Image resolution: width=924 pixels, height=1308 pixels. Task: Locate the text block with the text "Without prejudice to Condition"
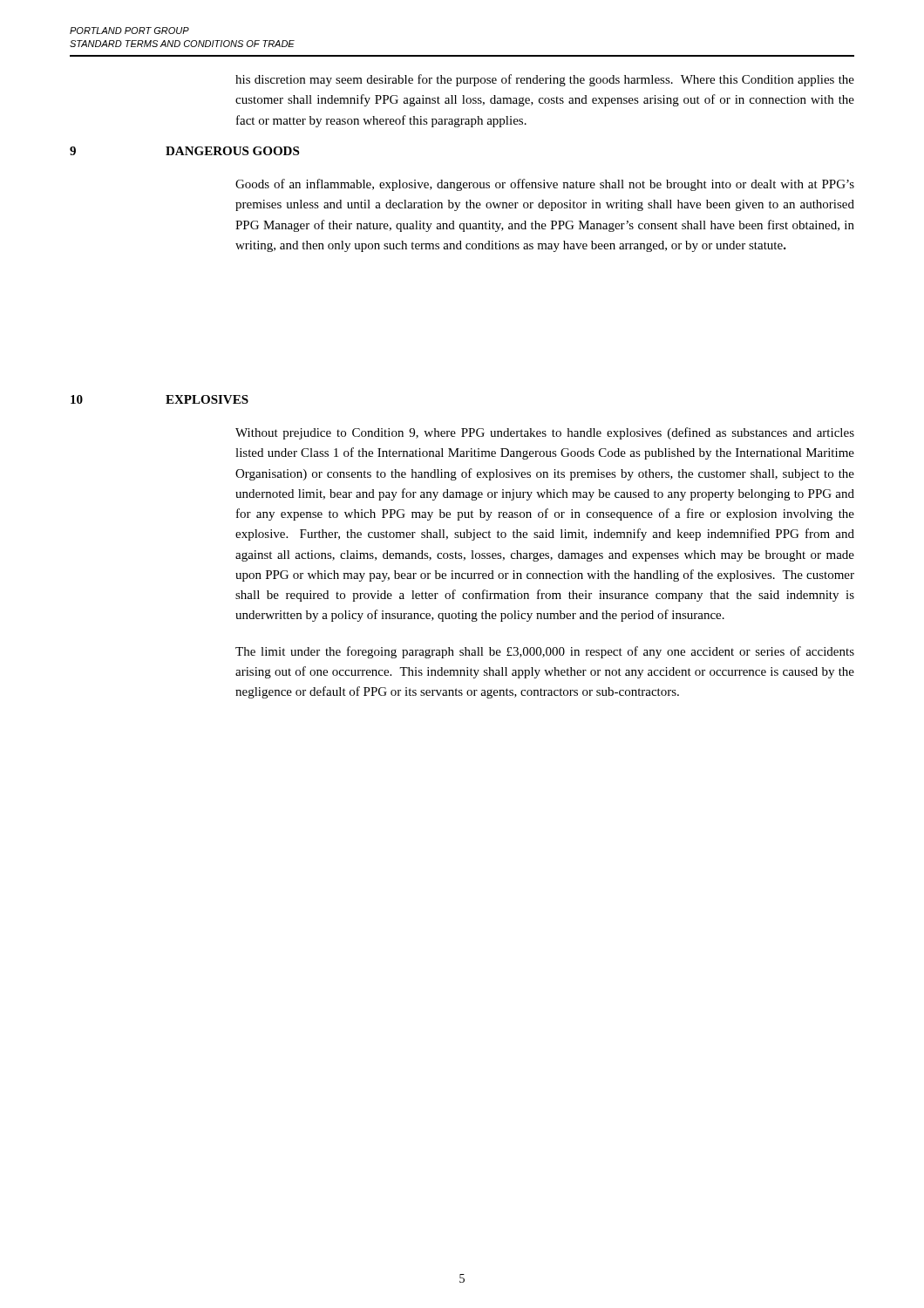545,524
